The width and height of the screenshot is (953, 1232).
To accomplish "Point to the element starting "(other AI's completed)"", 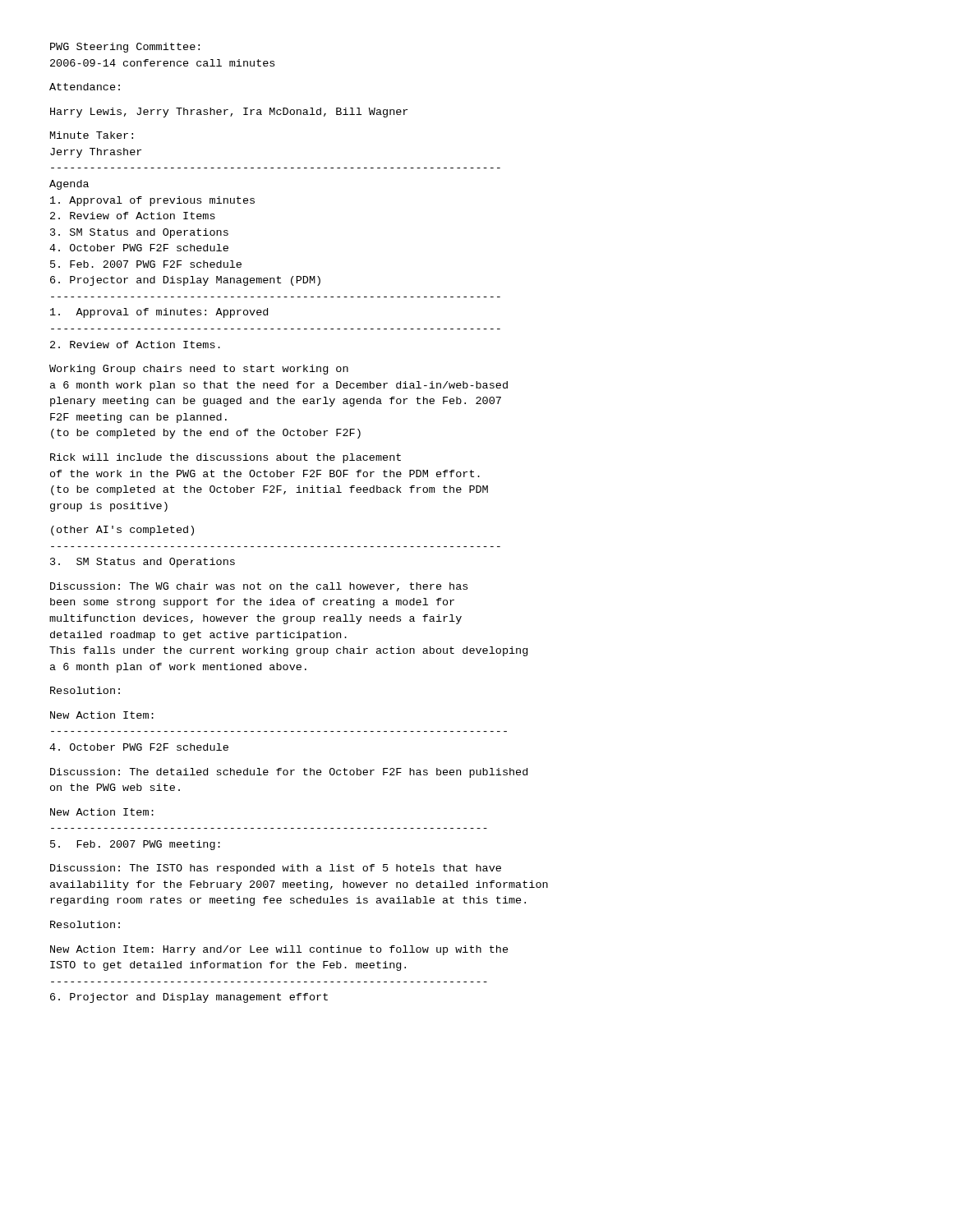I will click(123, 530).
